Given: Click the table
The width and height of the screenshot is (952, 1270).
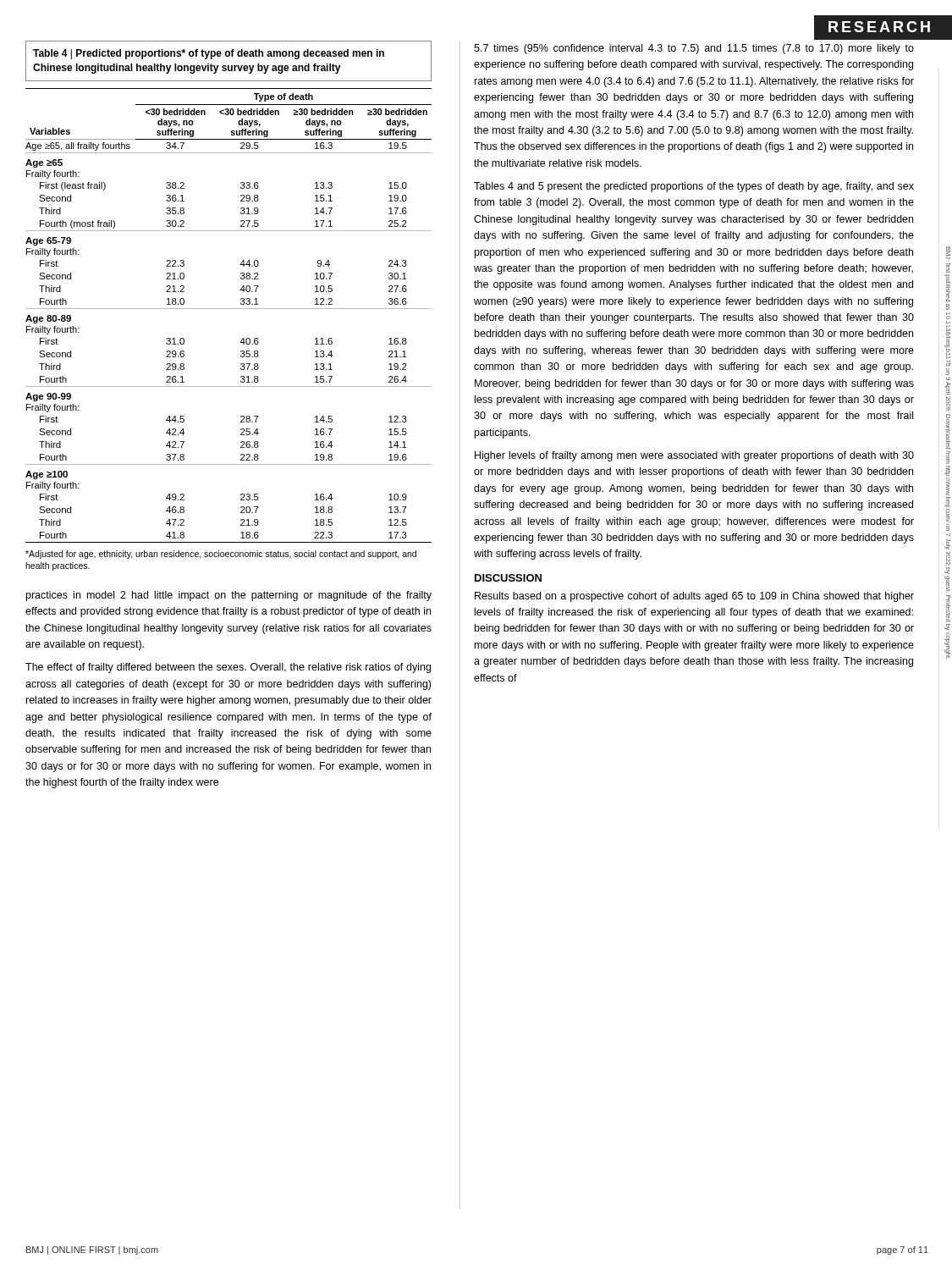Looking at the screenshot, I should click(228, 315).
